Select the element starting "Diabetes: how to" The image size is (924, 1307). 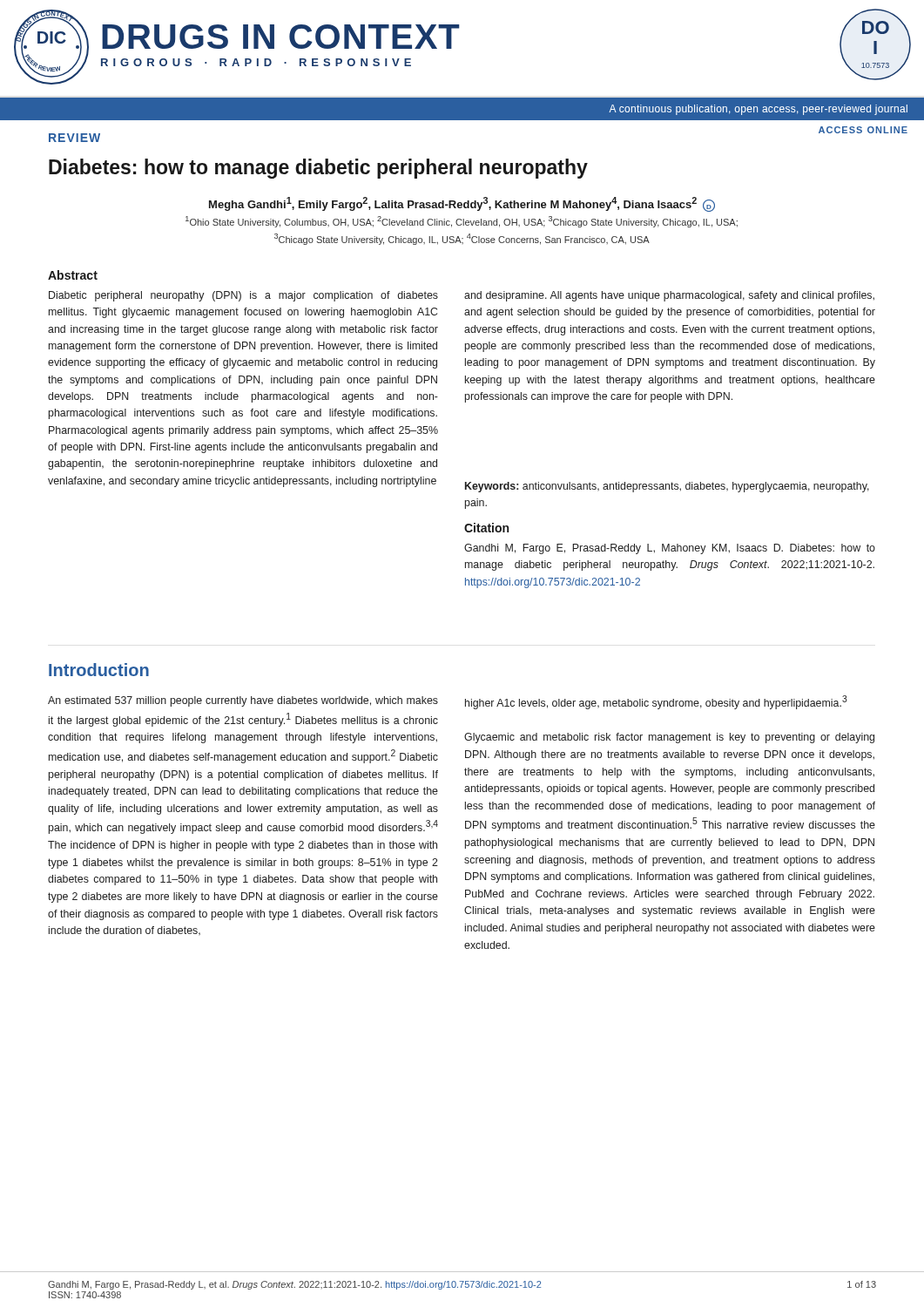(318, 167)
